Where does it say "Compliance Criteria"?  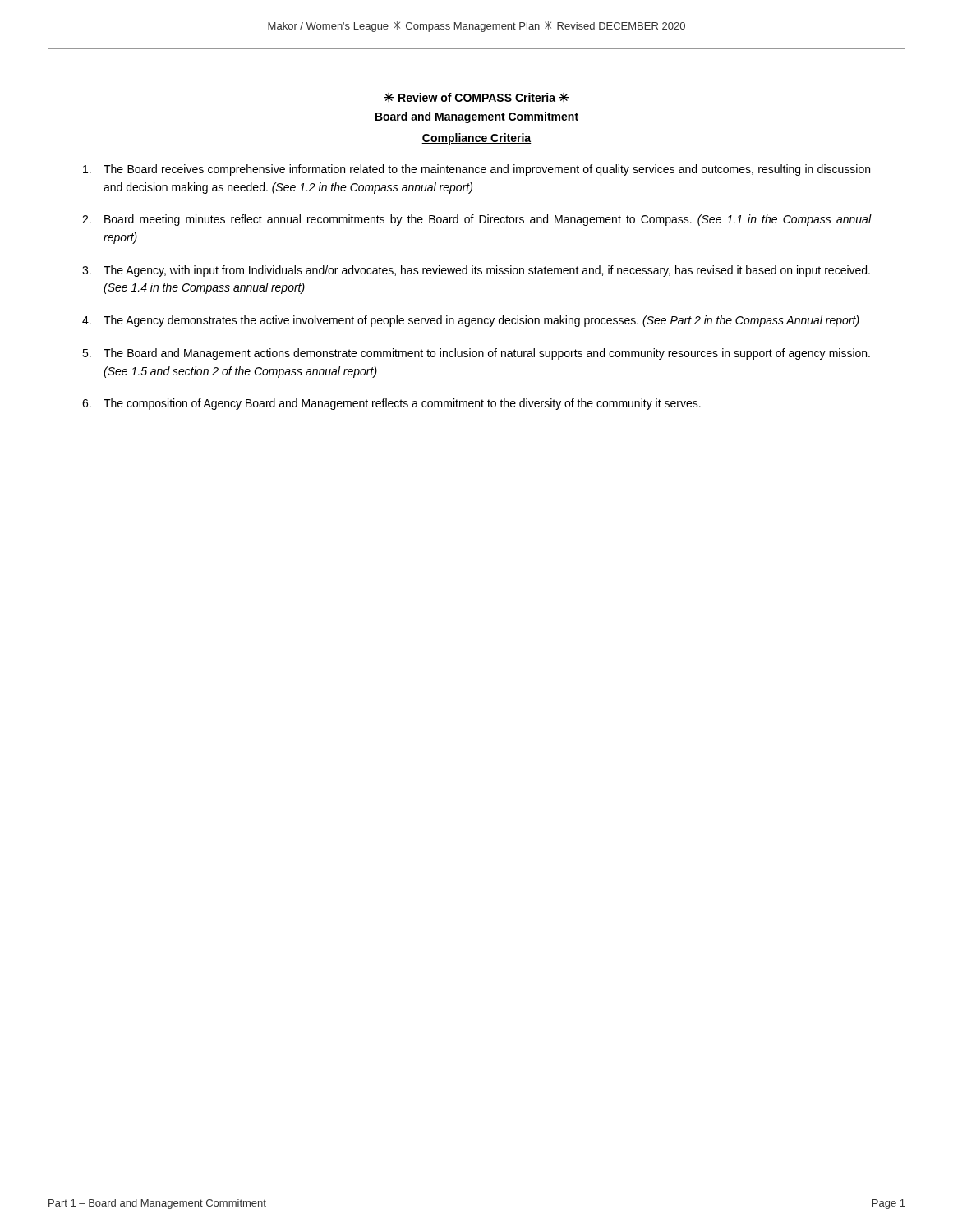click(476, 138)
